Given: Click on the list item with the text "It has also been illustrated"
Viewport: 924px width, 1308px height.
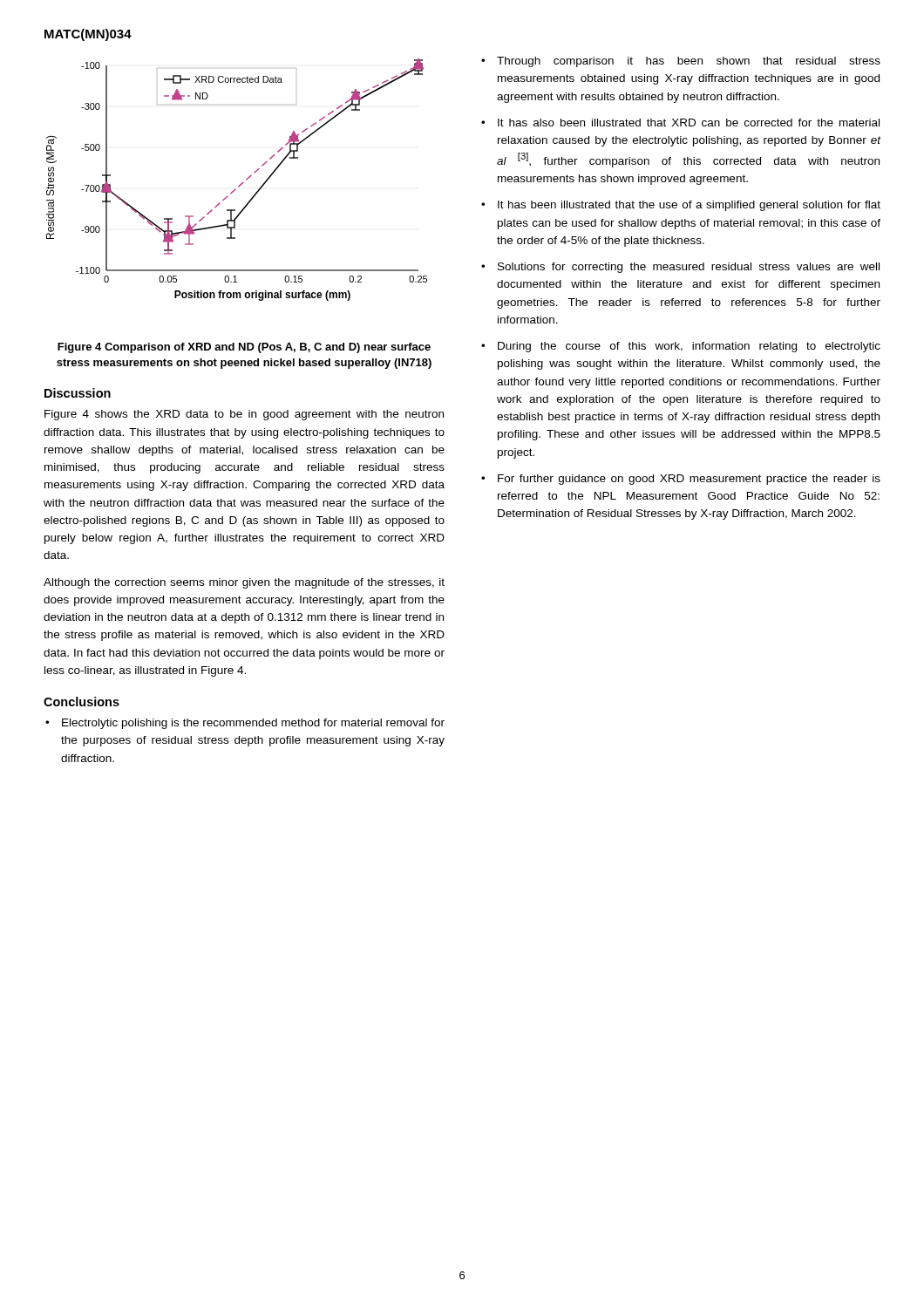Looking at the screenshot, I should point(689,150).
